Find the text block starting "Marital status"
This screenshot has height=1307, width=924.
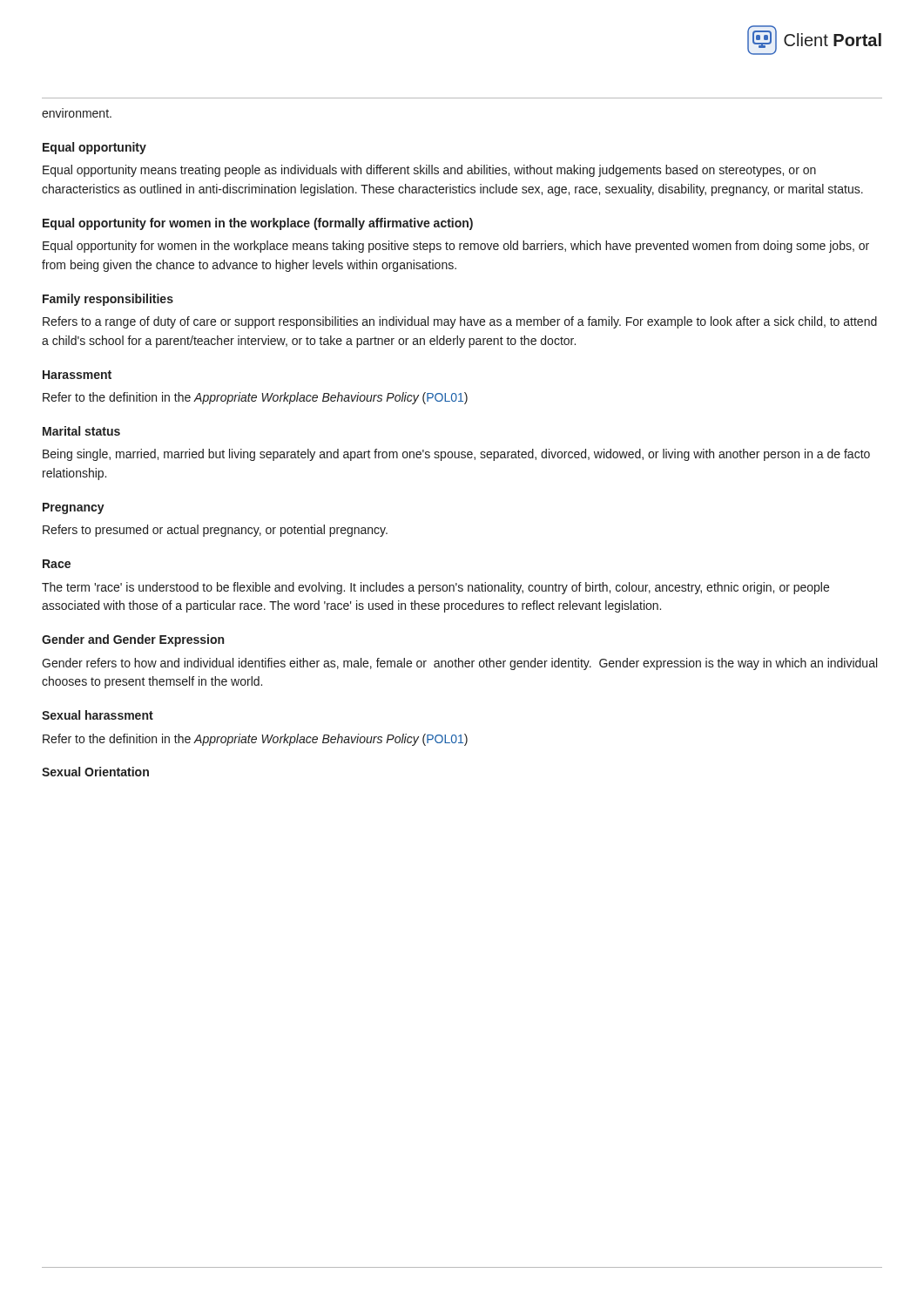pos(81,431)
